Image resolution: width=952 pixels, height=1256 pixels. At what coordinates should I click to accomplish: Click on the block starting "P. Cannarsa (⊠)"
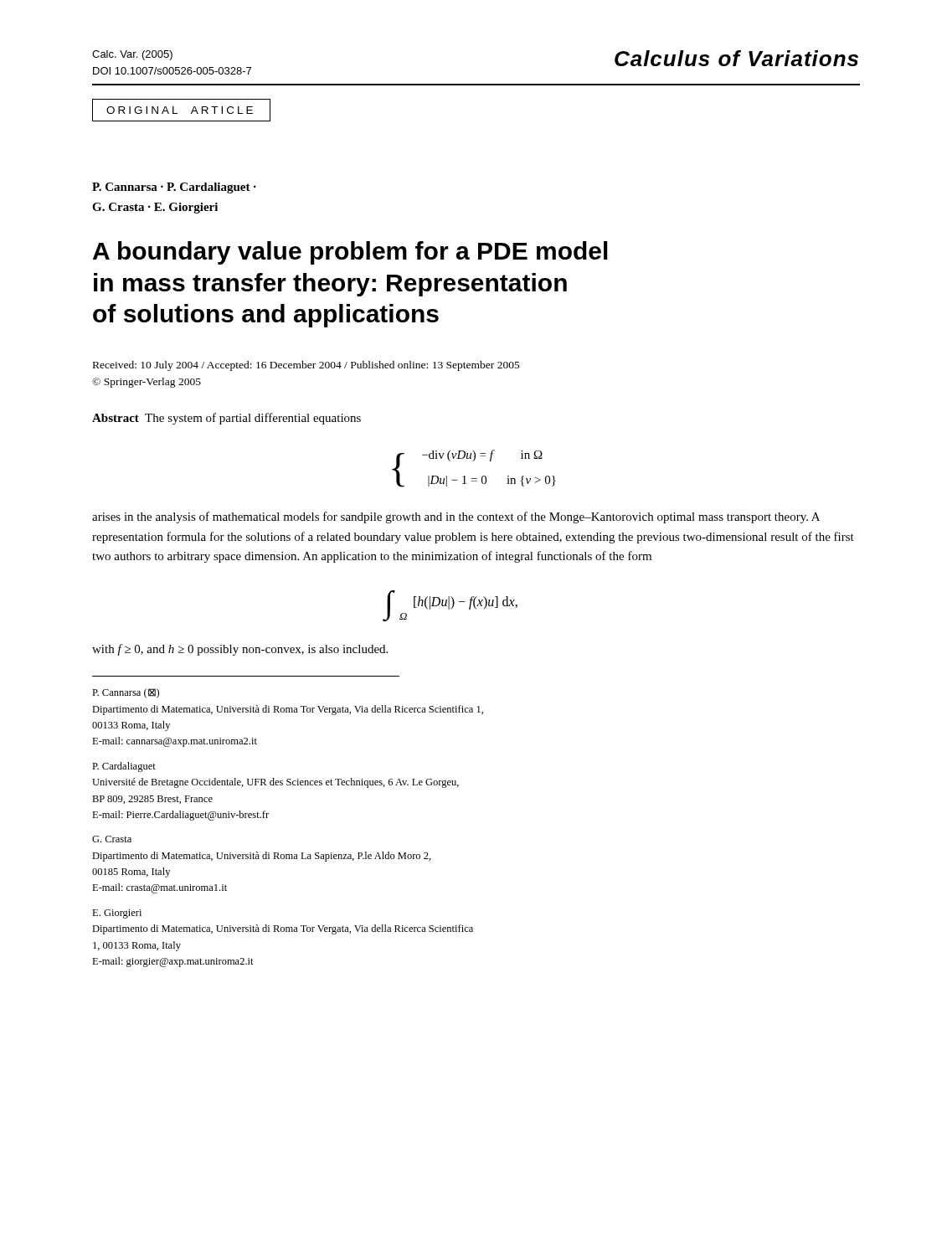point(288,717)
